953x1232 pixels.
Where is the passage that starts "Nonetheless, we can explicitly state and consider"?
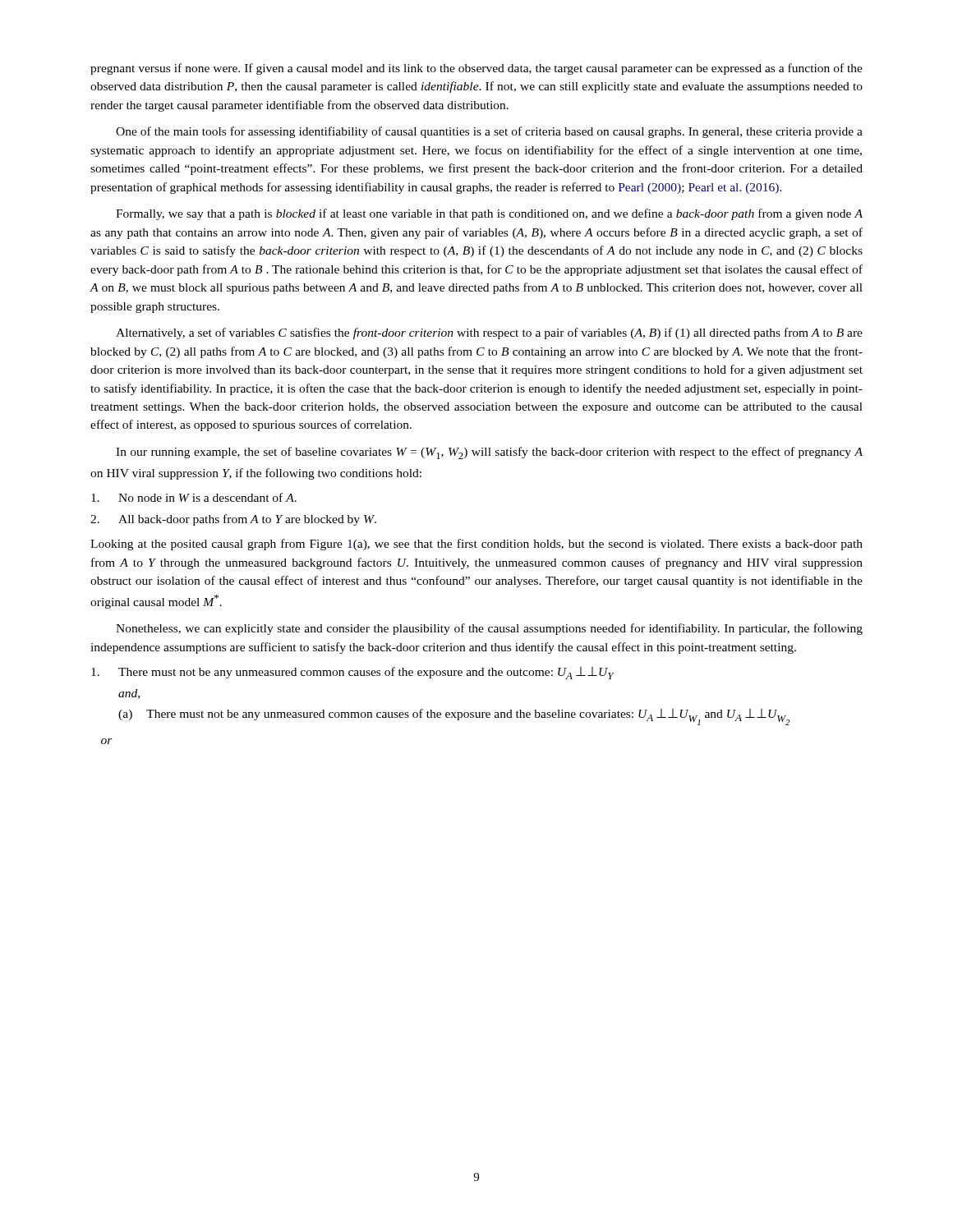coord(476,638)
